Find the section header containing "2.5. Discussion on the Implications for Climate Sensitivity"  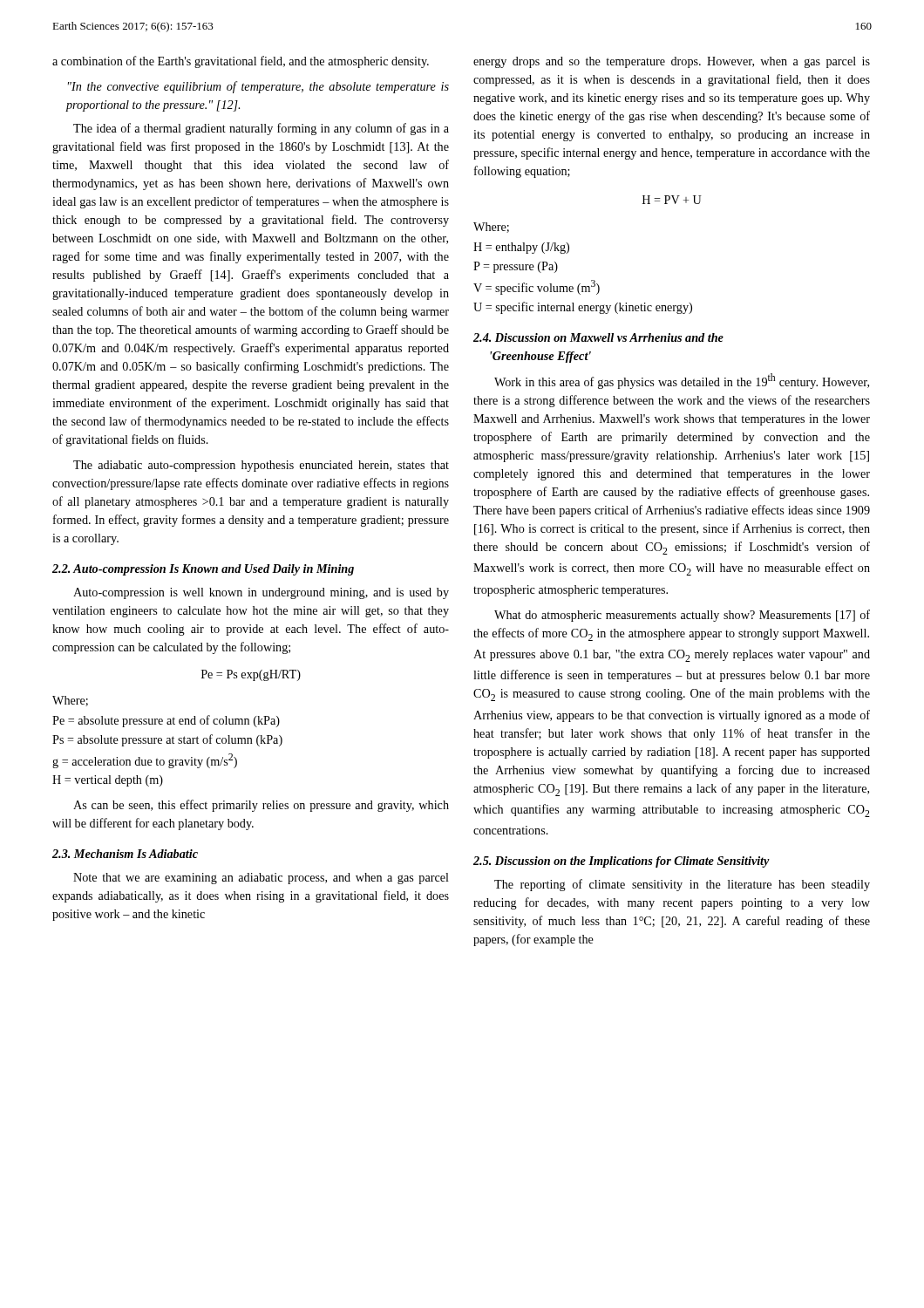tap(621, 861)
